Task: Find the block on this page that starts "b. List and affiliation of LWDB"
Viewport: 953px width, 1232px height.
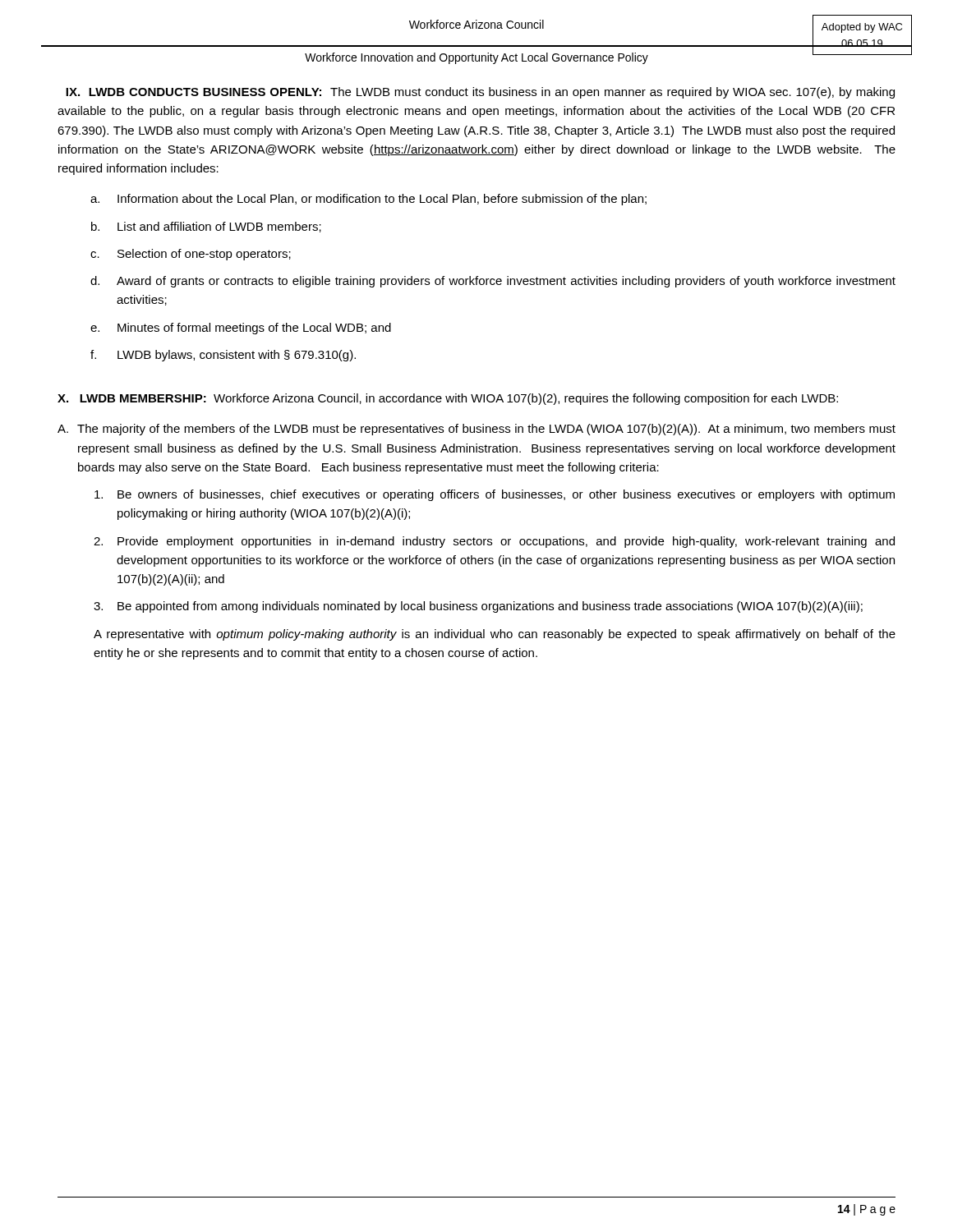Action: [x=206, y=226]
